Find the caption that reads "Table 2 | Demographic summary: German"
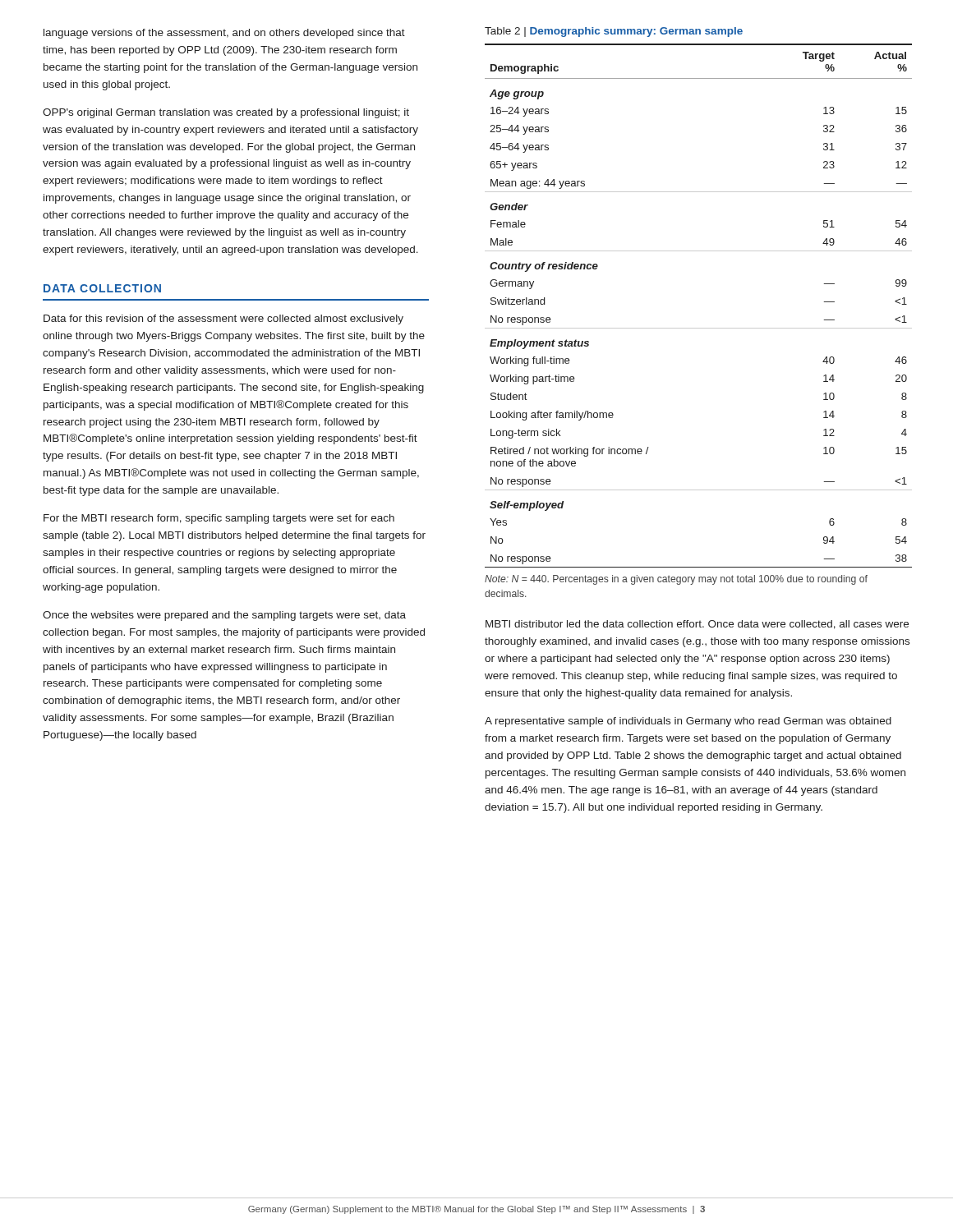Image resolution: width=953 pixels, height=1232 pixels. (x=614, y=31)
